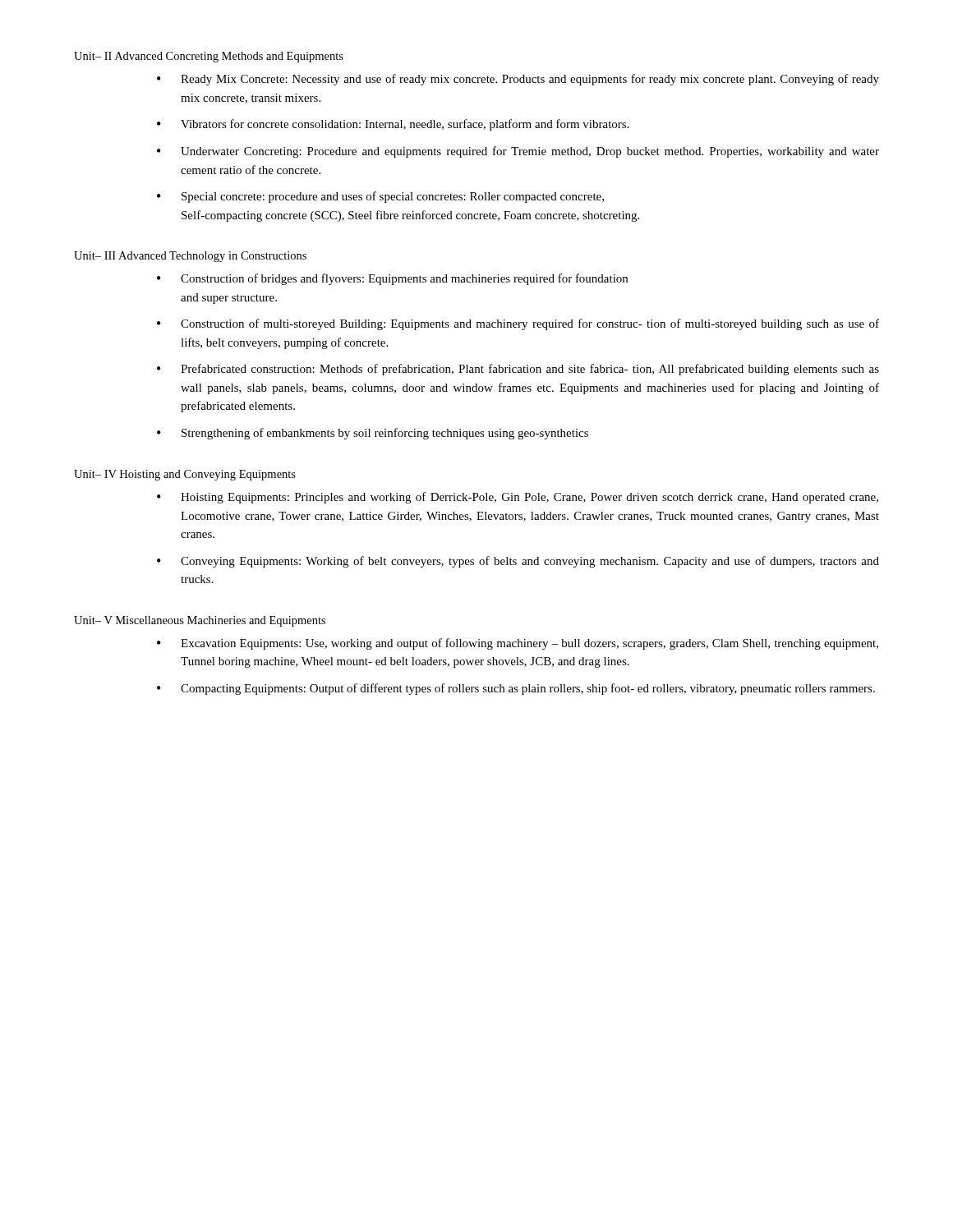Find the block on this page that starts "• Conveying Equipments: Working of belt conveyers,"
The image size is (953, 1232).
(x=518, y=570)
